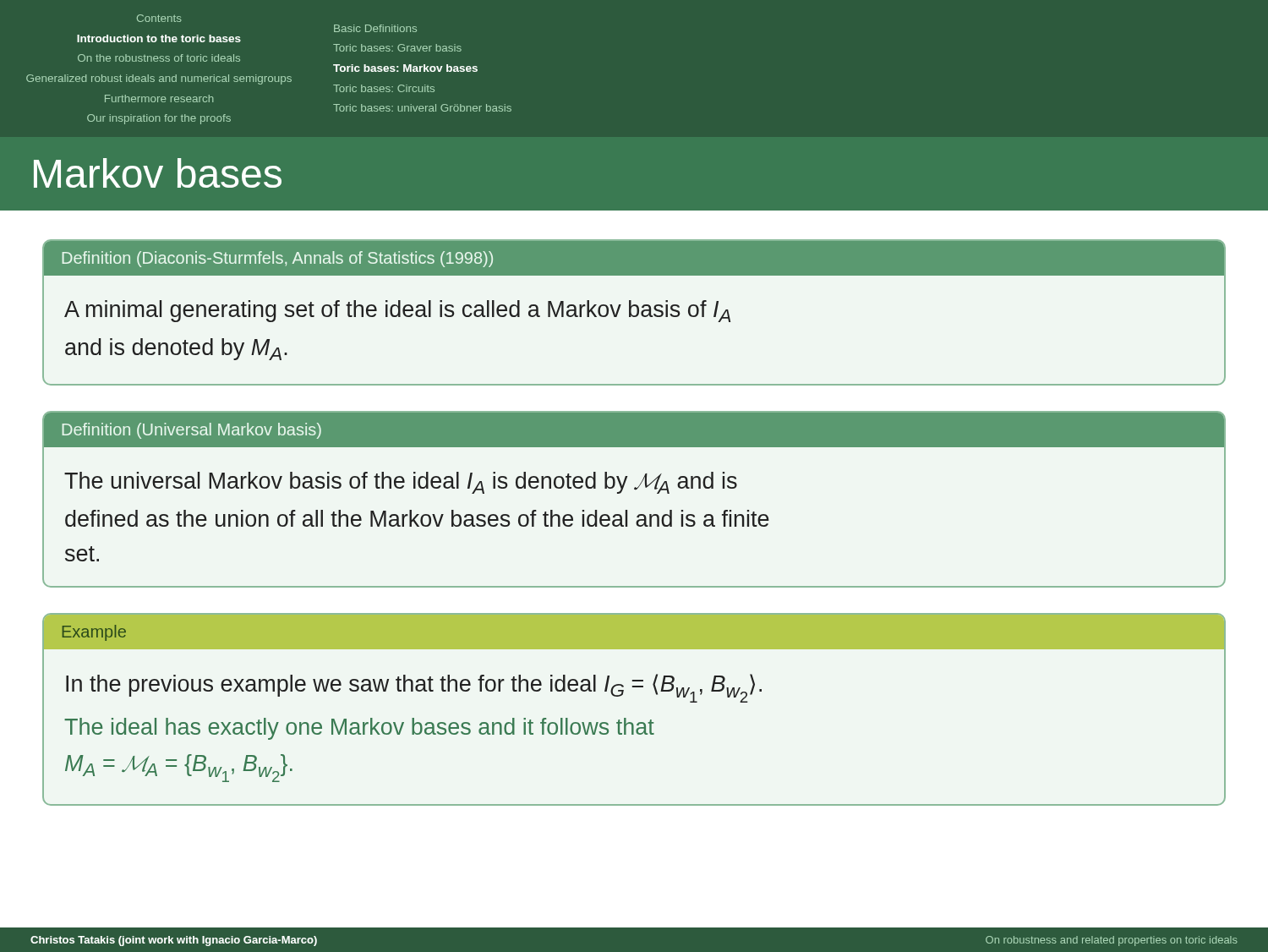Click on the block starting "A minimal generating set of the"
The image size is (1268, 952).
click(x=397, y=311)
